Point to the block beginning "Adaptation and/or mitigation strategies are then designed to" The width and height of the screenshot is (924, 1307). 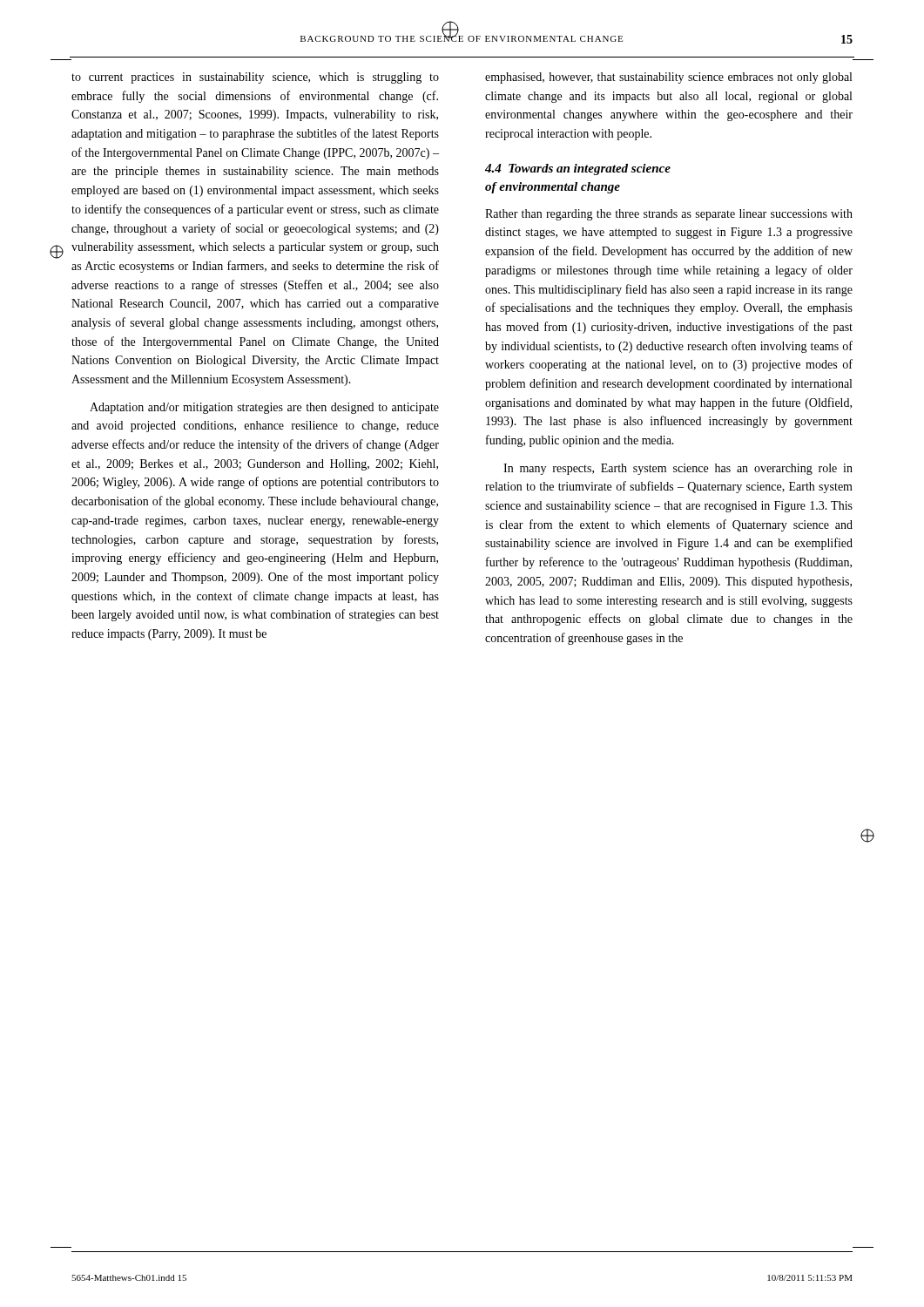click(x=255, y=521)
